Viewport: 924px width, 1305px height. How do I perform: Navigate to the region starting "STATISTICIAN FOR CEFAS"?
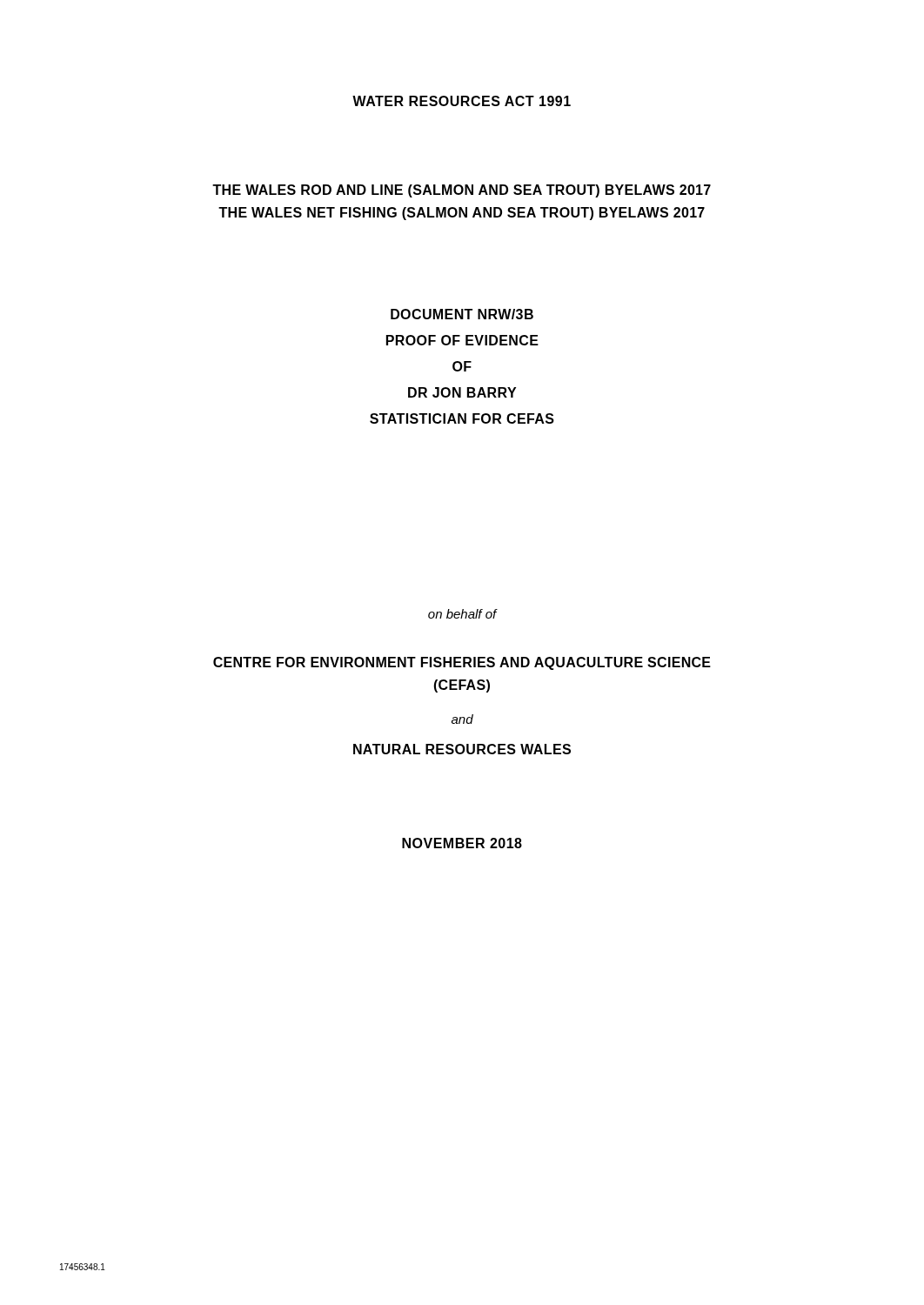point(462,419)
